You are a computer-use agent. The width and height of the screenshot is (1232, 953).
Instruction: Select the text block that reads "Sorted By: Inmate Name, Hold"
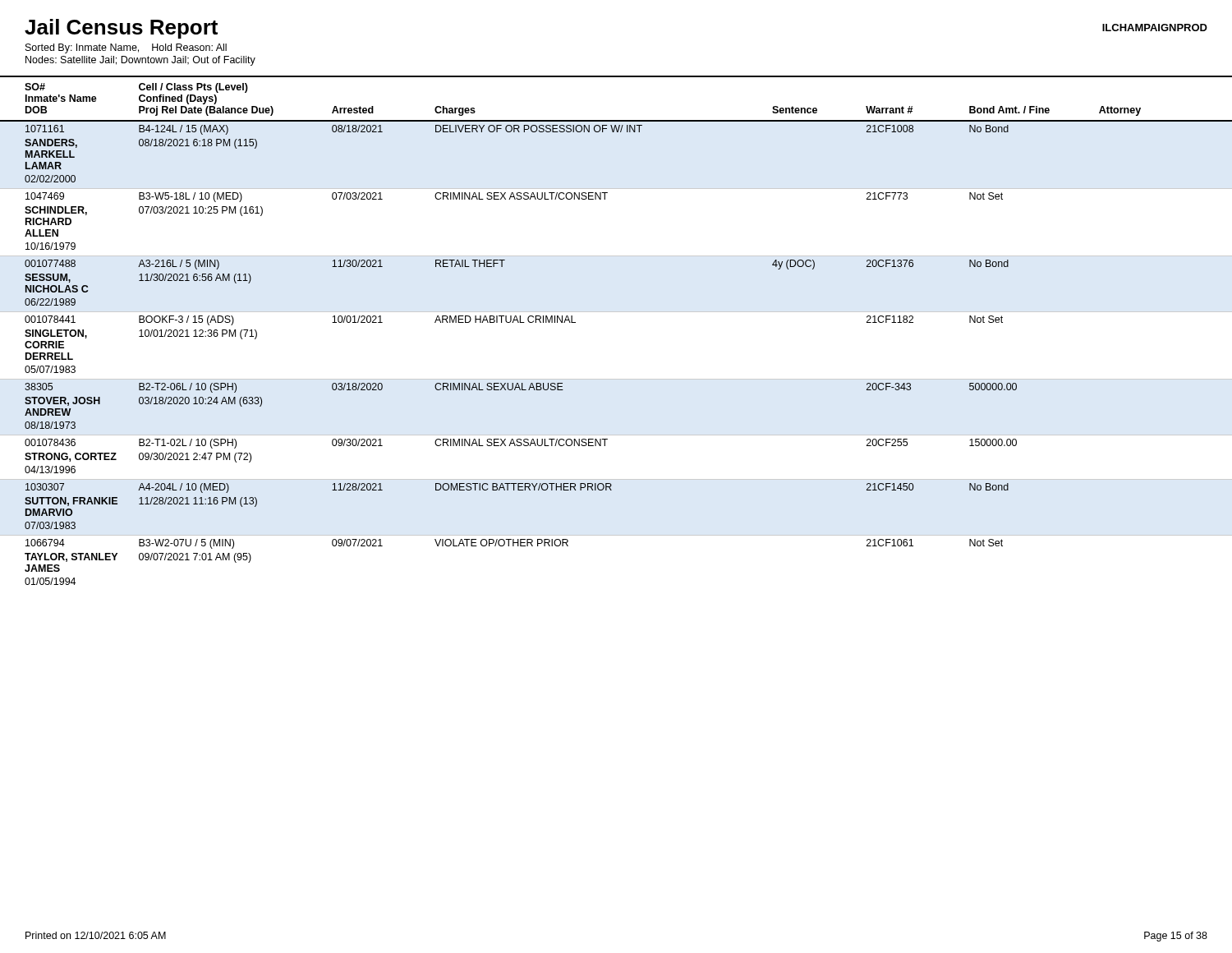tap(126, 48)
